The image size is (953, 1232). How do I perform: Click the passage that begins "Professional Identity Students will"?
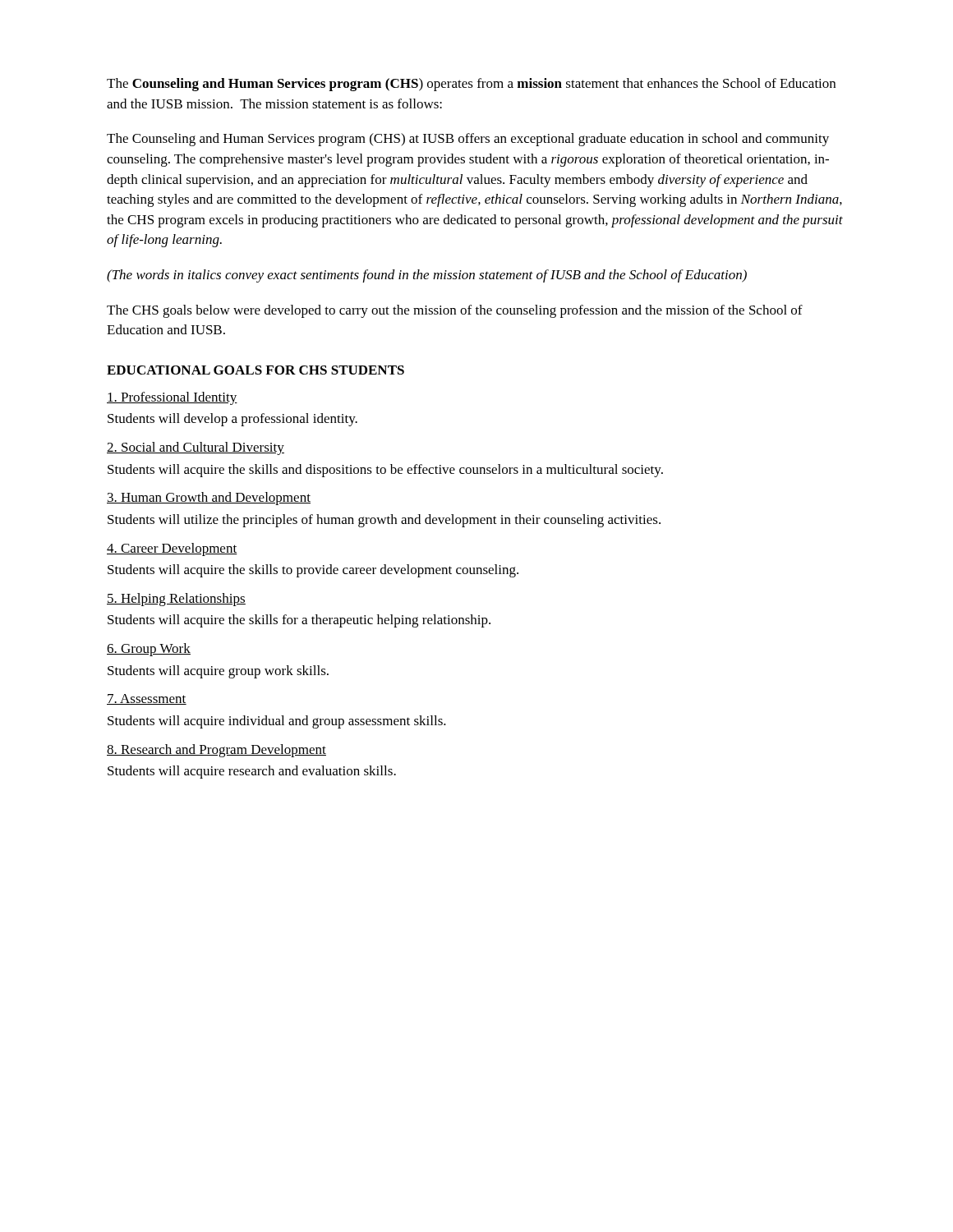pyautogui.click(x=172, y=398)
